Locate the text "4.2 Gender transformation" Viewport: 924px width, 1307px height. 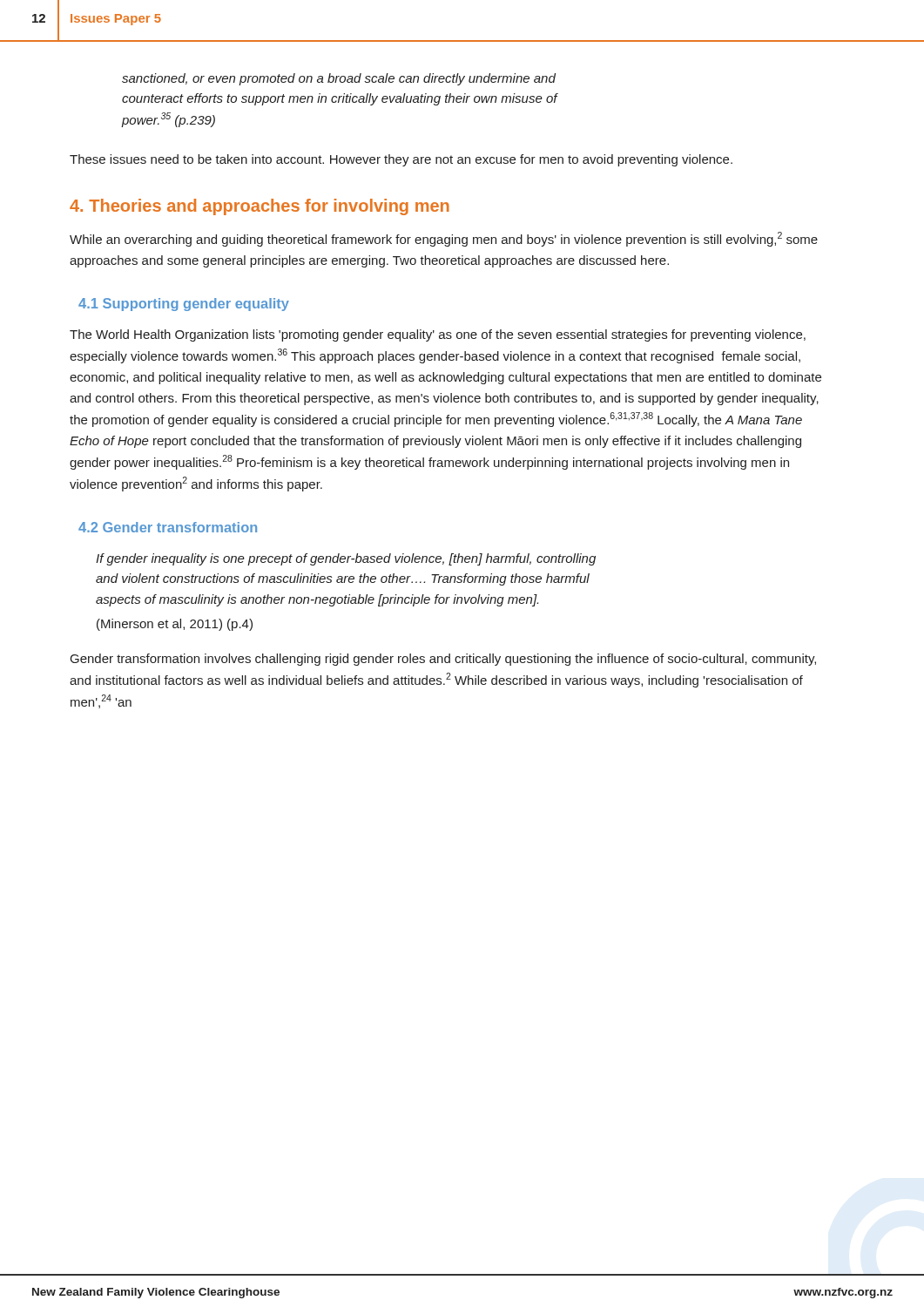[x=168, y=527]
